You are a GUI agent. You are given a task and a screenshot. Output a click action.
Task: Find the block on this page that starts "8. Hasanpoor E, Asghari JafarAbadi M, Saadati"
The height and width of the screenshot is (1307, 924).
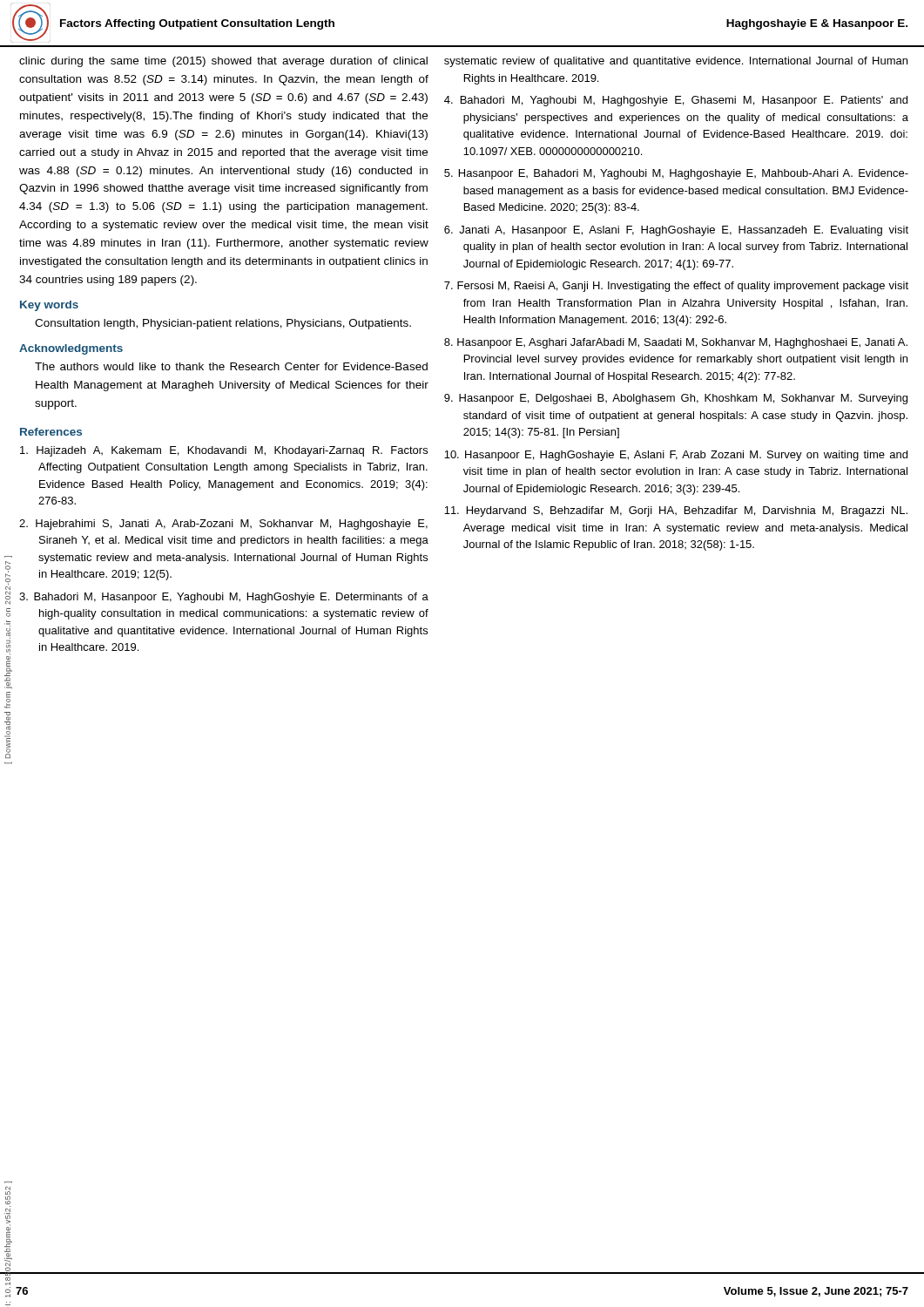[x=676, y=359]
